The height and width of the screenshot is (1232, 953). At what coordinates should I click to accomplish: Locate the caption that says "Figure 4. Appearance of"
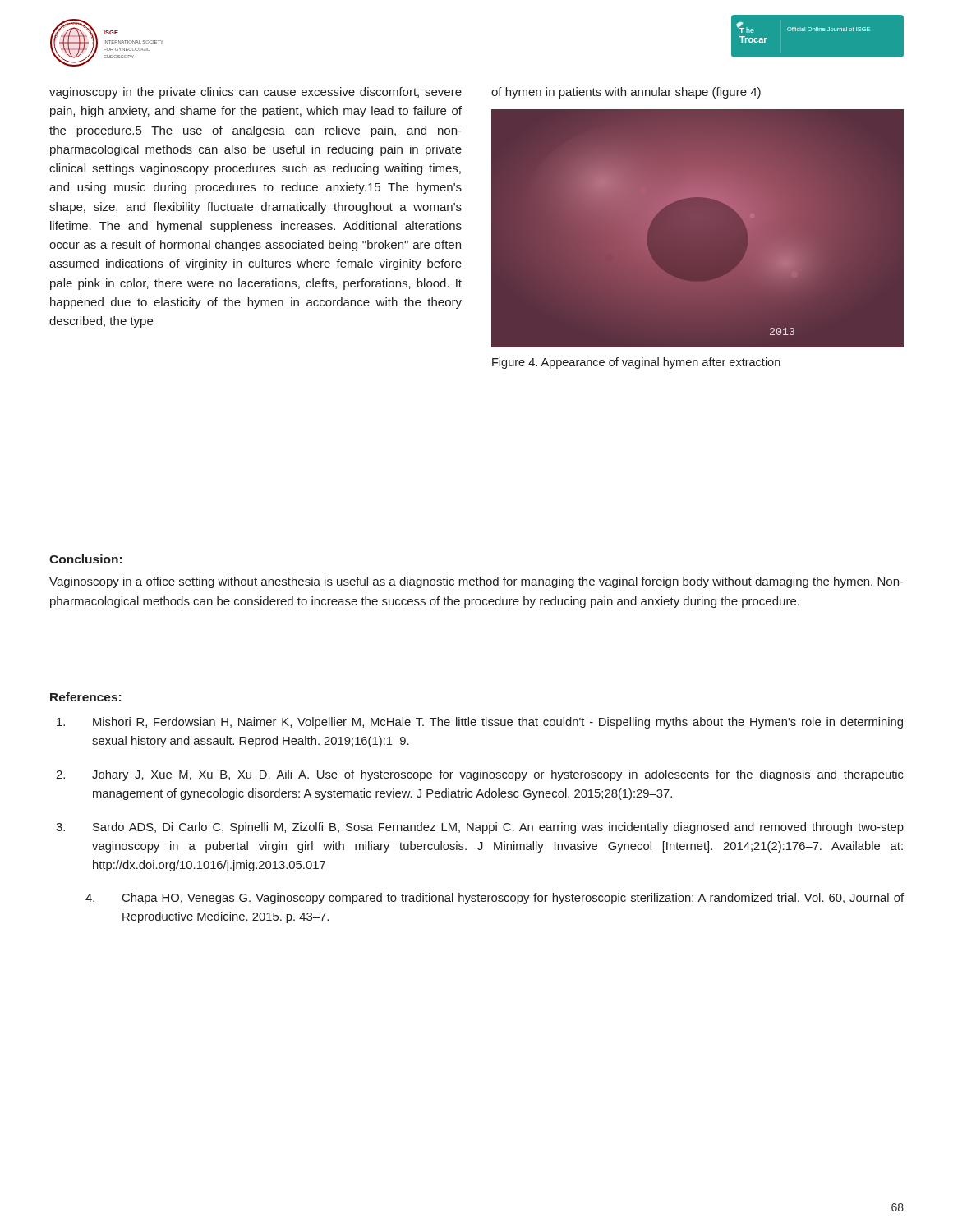pyautogui.click(x=636, y=362)
